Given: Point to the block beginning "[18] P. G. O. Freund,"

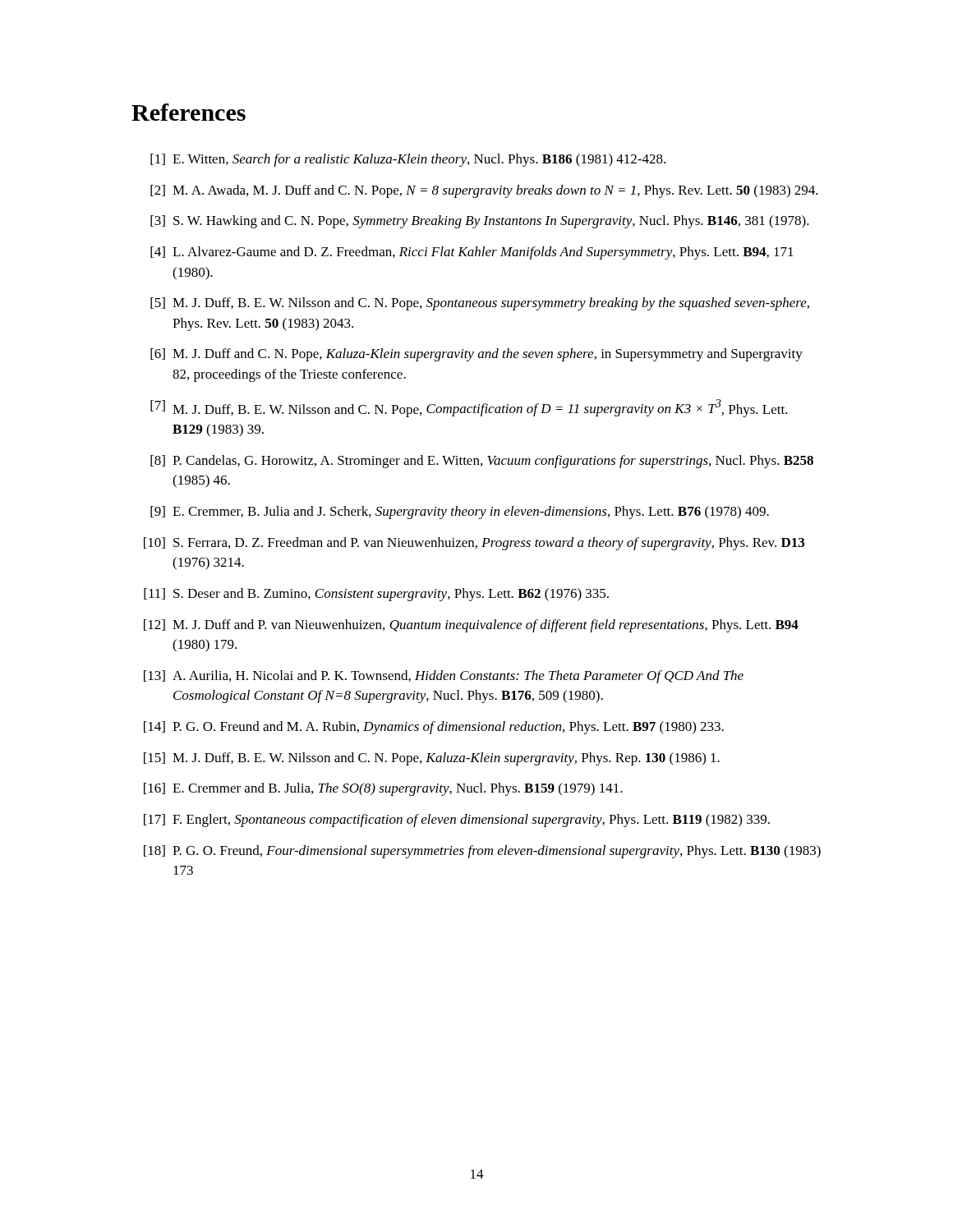Looking at the screenshot, I should 476,861.
